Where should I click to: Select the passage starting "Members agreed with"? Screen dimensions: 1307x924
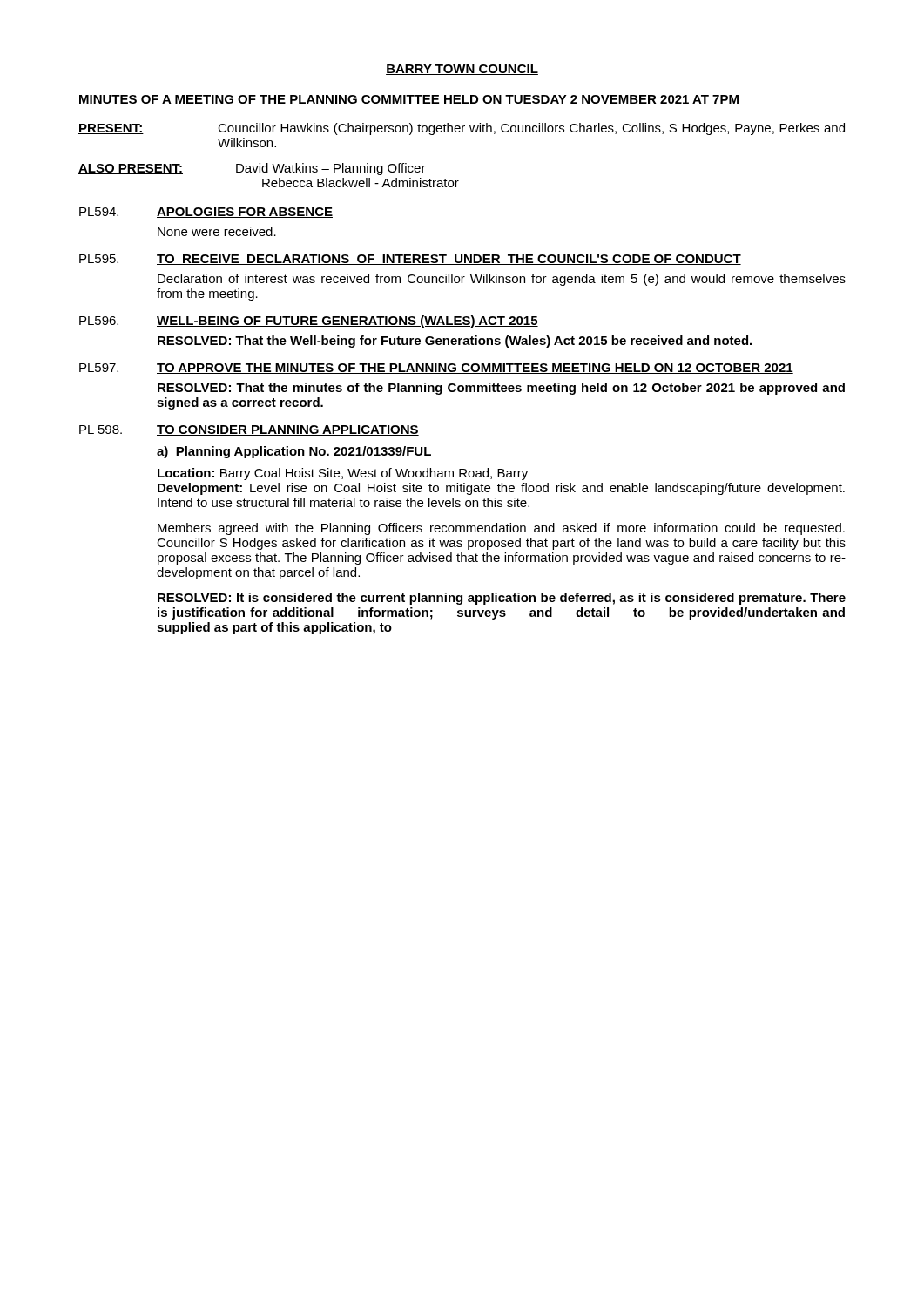tap(501, 550)
